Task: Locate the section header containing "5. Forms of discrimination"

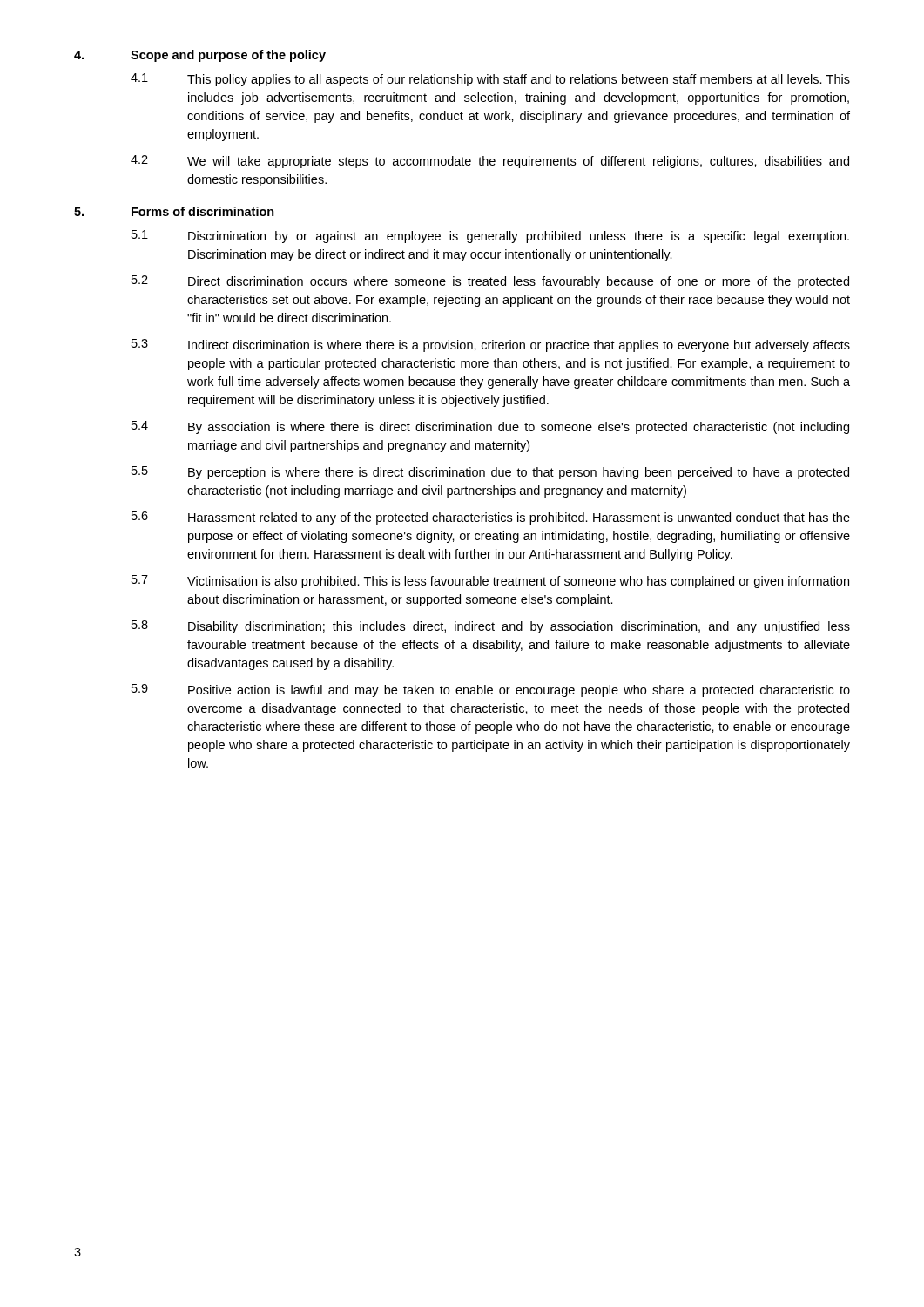Action: pyautogui.click(x=174, y=212)
